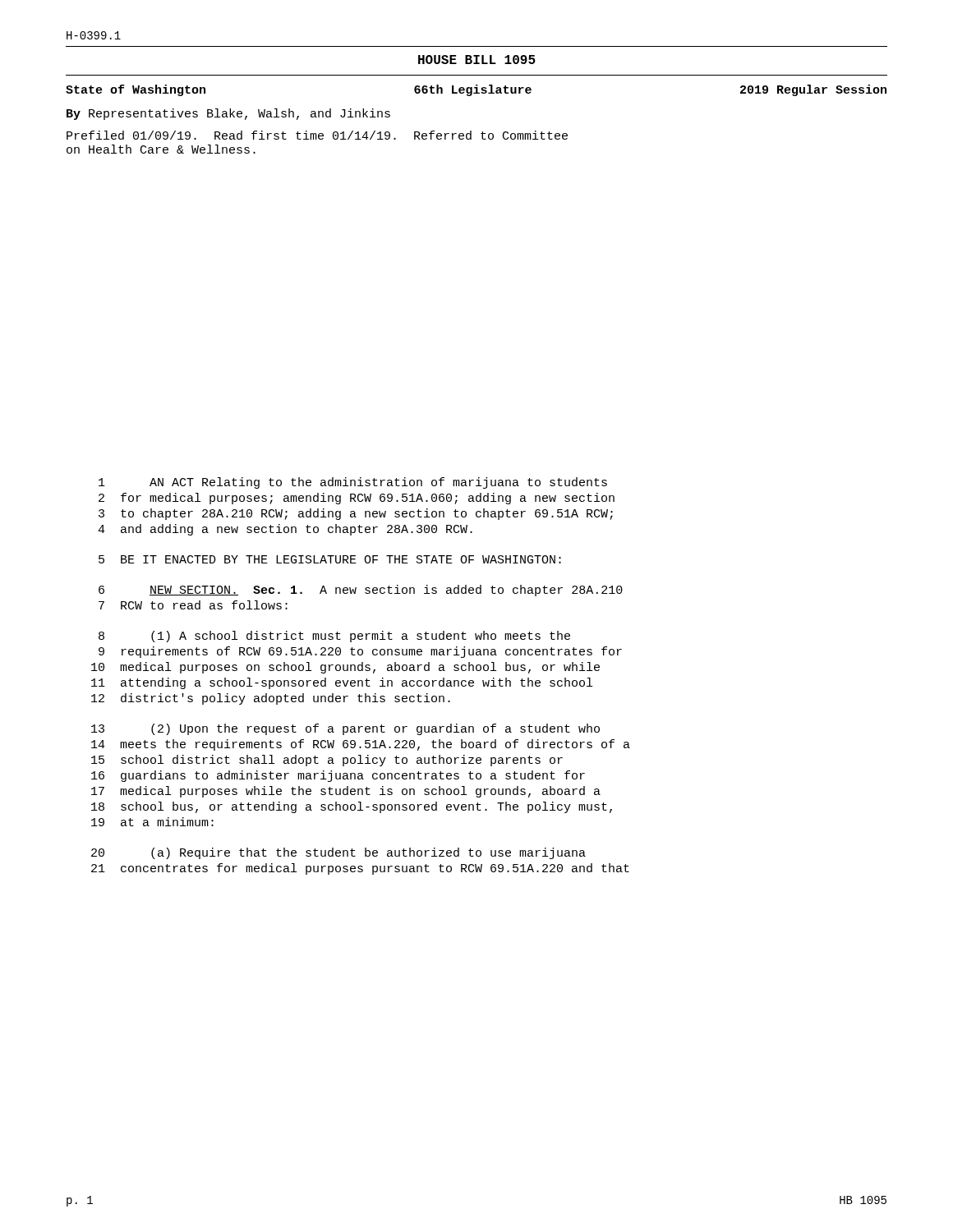Click the passage that begins "14 meets the requirements"
The image size is (953, 1232).
pyautogui.click(x=476, y=745)
